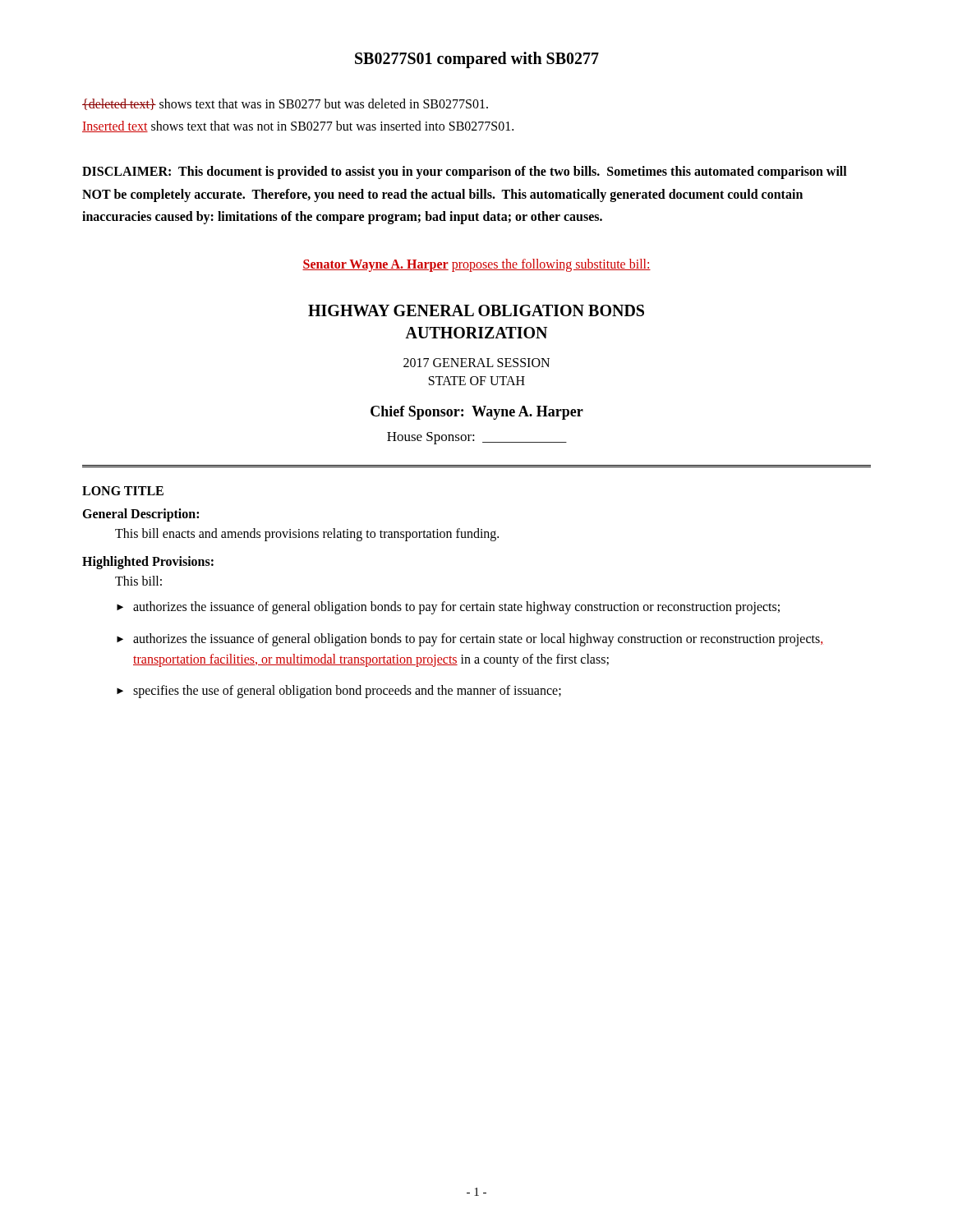Locate the text "House Sponsor: ____________"
953x1232 pixels.
[476, 436]
